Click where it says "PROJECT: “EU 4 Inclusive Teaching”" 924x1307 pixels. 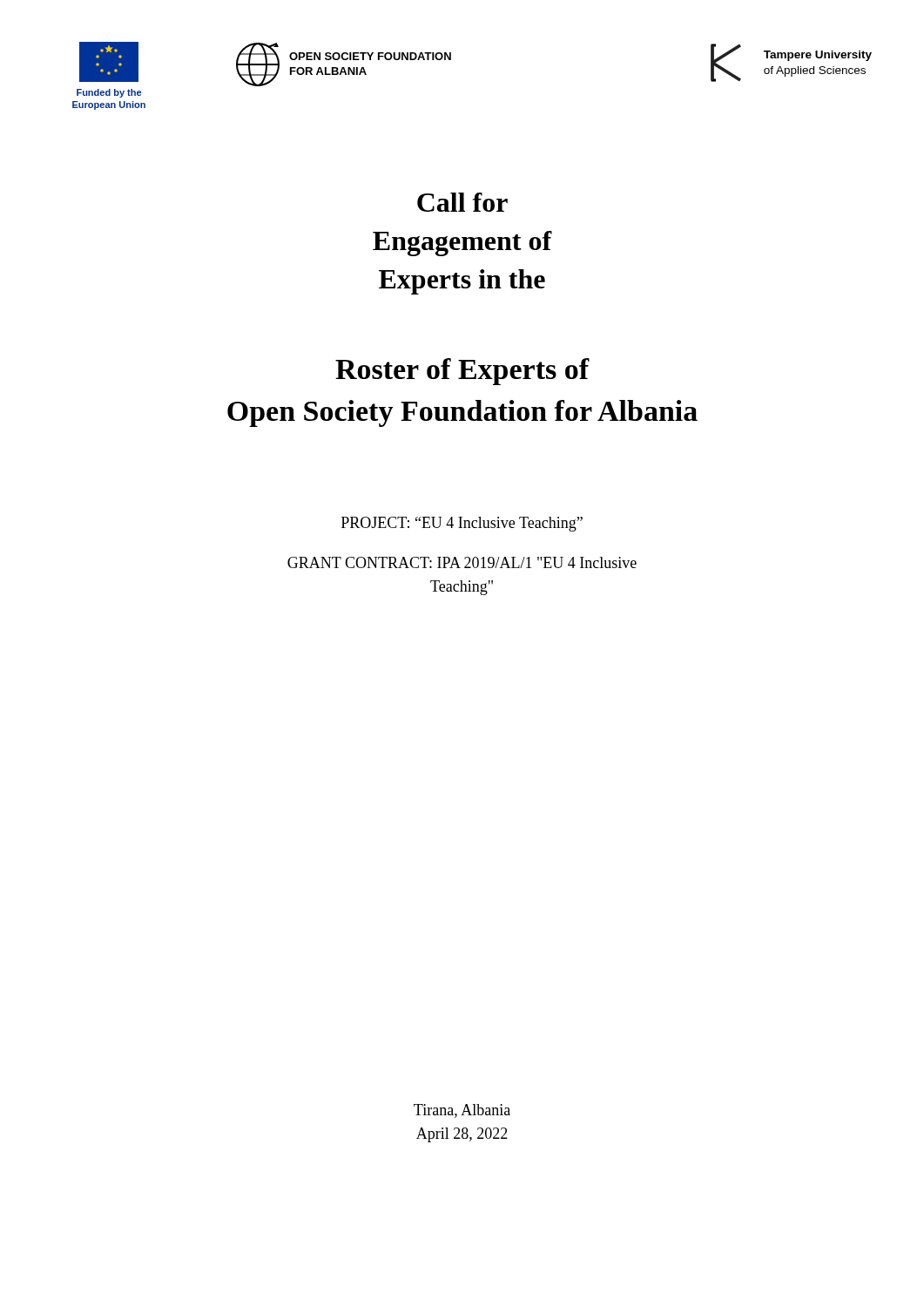[462, 523]
